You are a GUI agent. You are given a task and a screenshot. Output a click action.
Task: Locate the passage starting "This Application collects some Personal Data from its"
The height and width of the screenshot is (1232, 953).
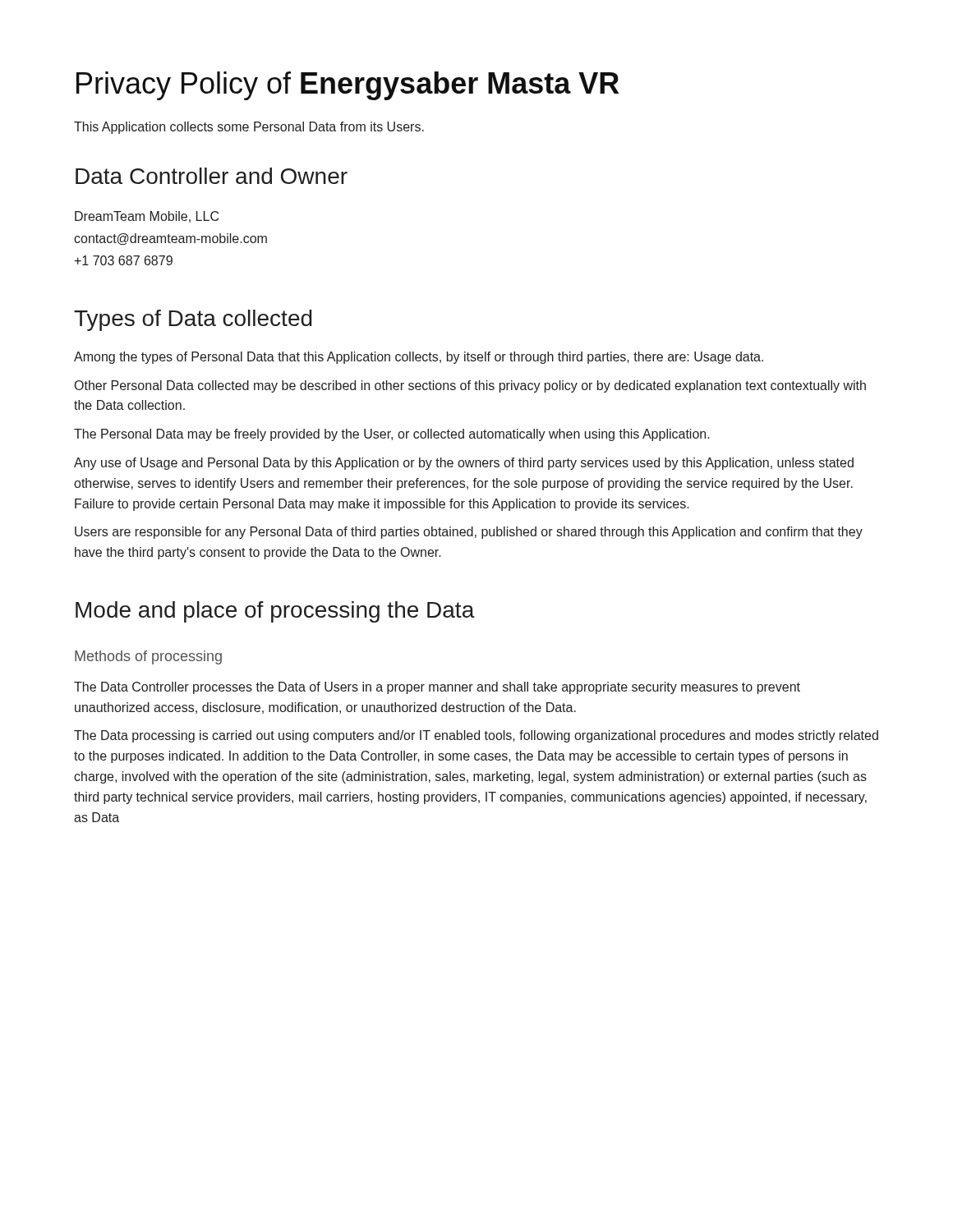click(x=249, y=127)
